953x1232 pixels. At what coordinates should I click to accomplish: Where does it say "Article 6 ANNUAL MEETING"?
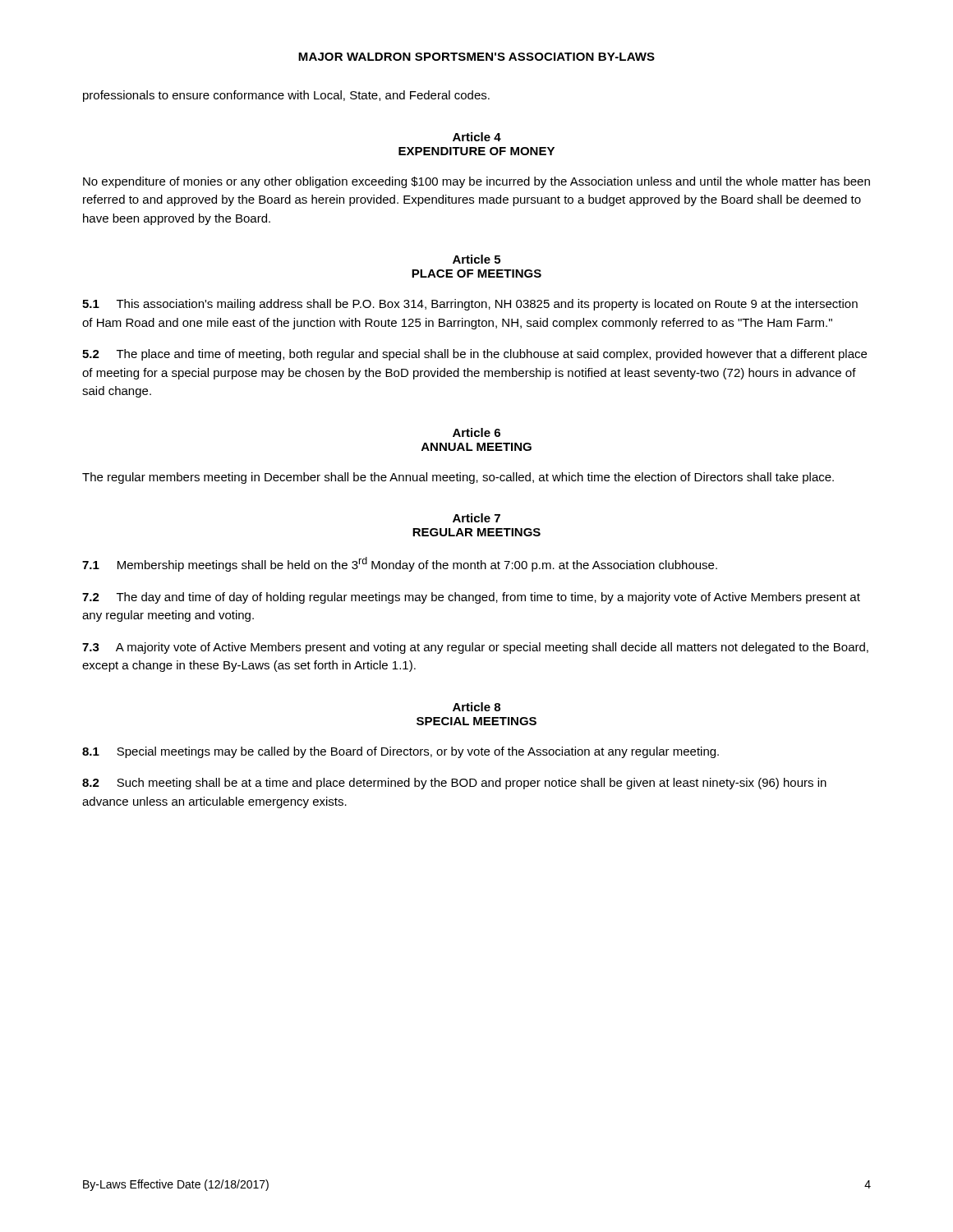click(476, 439)
